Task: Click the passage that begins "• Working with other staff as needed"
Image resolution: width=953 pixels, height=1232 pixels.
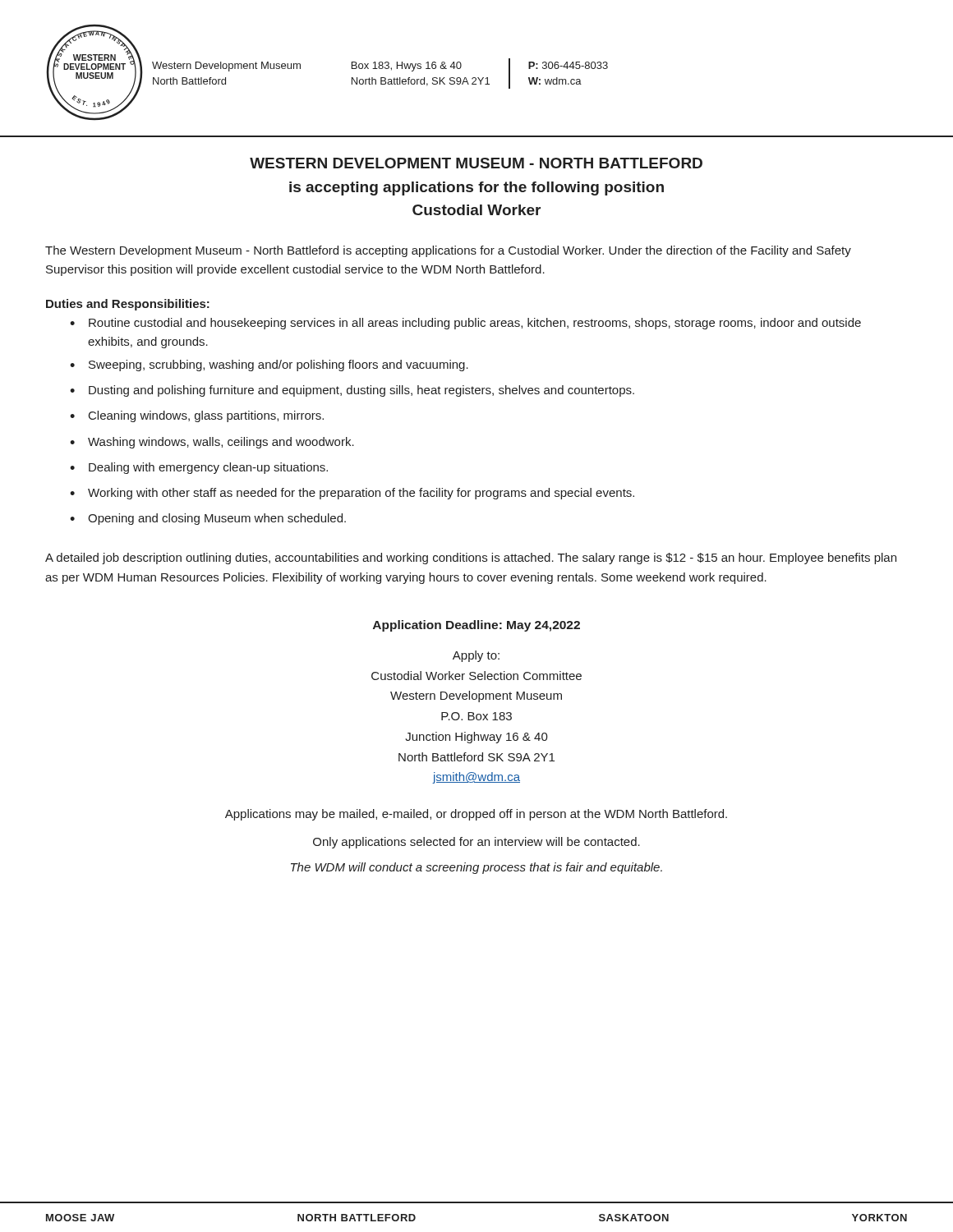Action: coord(476,494)
